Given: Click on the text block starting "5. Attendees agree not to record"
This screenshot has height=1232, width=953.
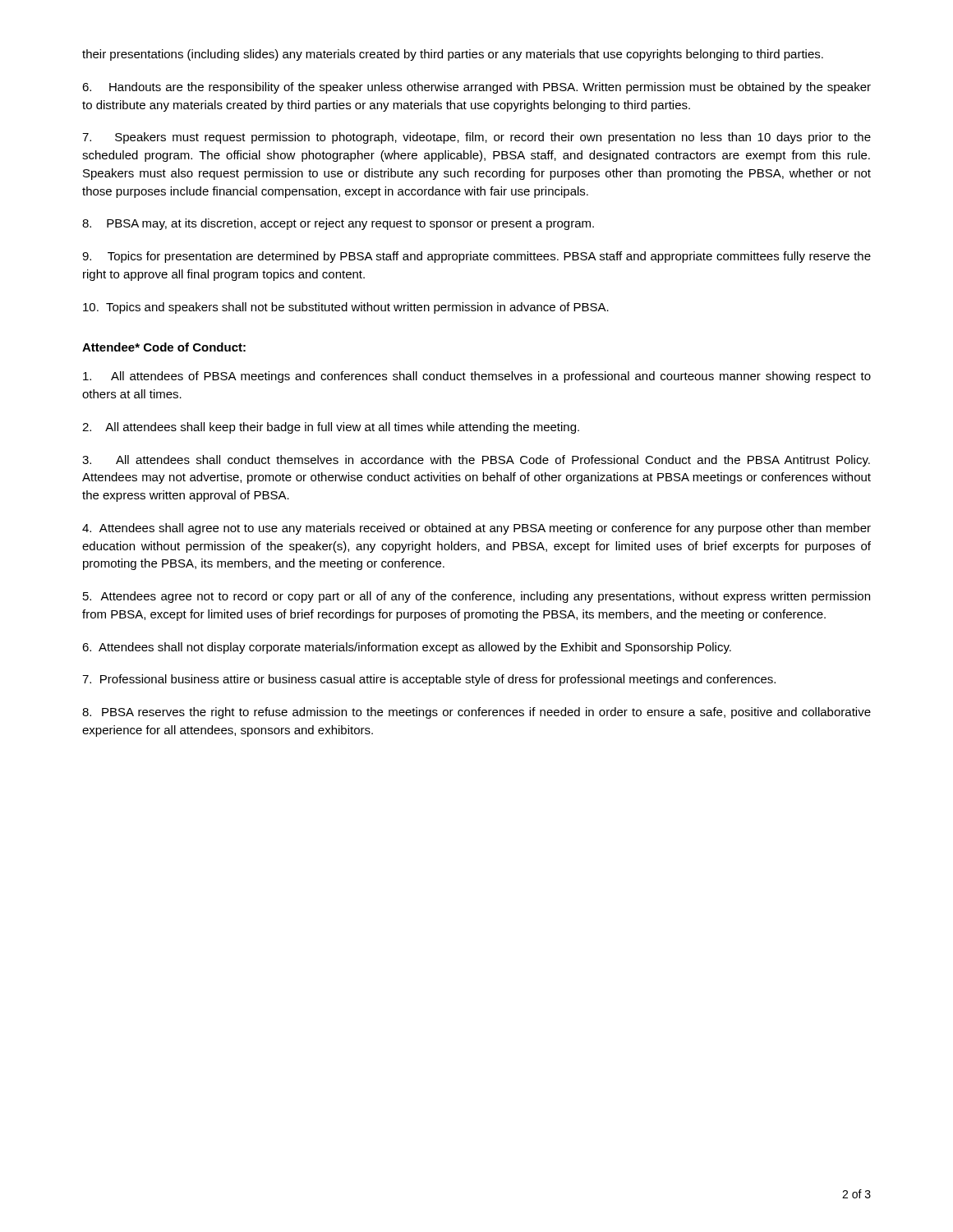Looking at the screenshot, I should point(476,605).
